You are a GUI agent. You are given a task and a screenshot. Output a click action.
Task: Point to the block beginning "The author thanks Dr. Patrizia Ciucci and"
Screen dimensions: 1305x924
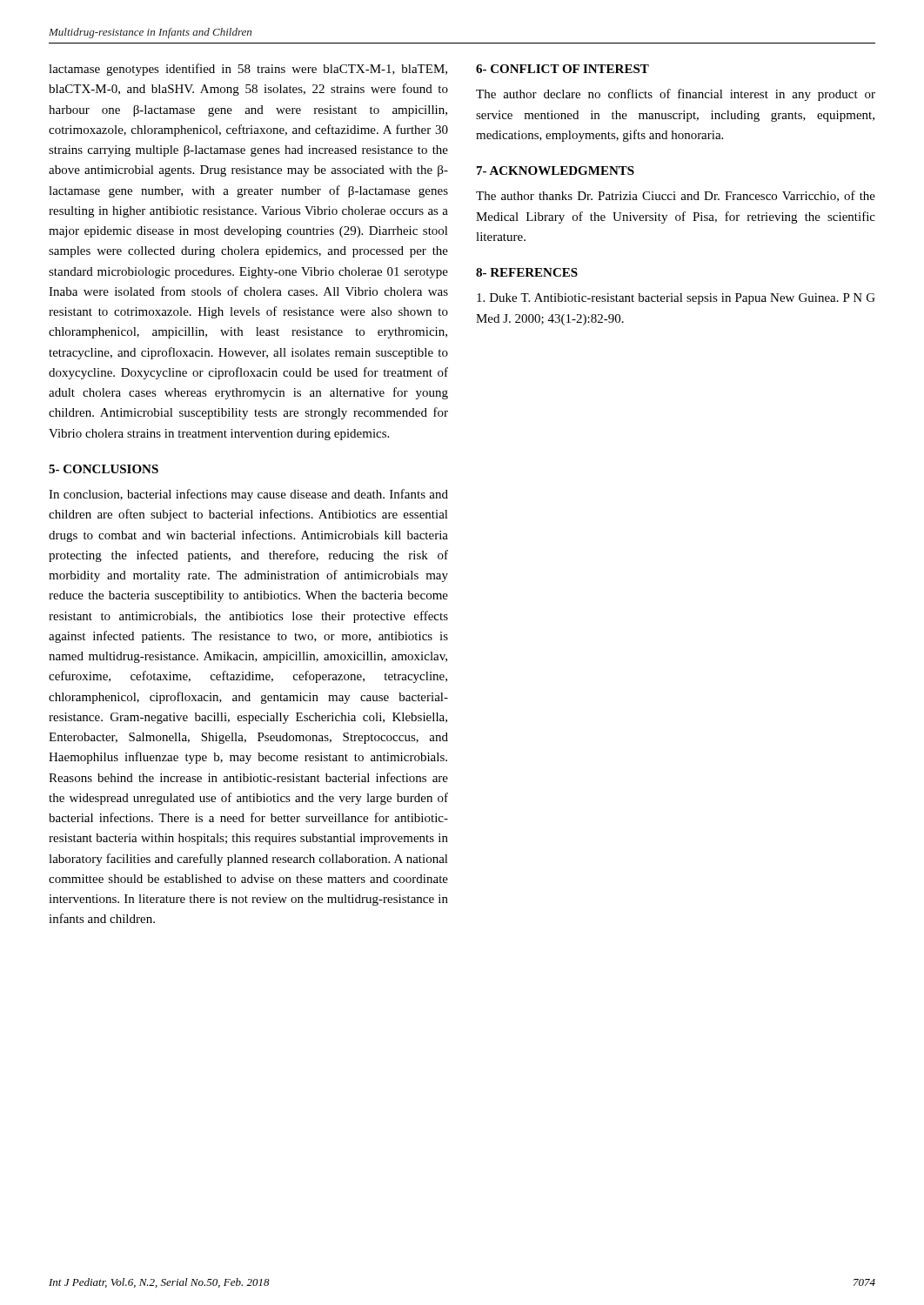[x=676, y=217]
